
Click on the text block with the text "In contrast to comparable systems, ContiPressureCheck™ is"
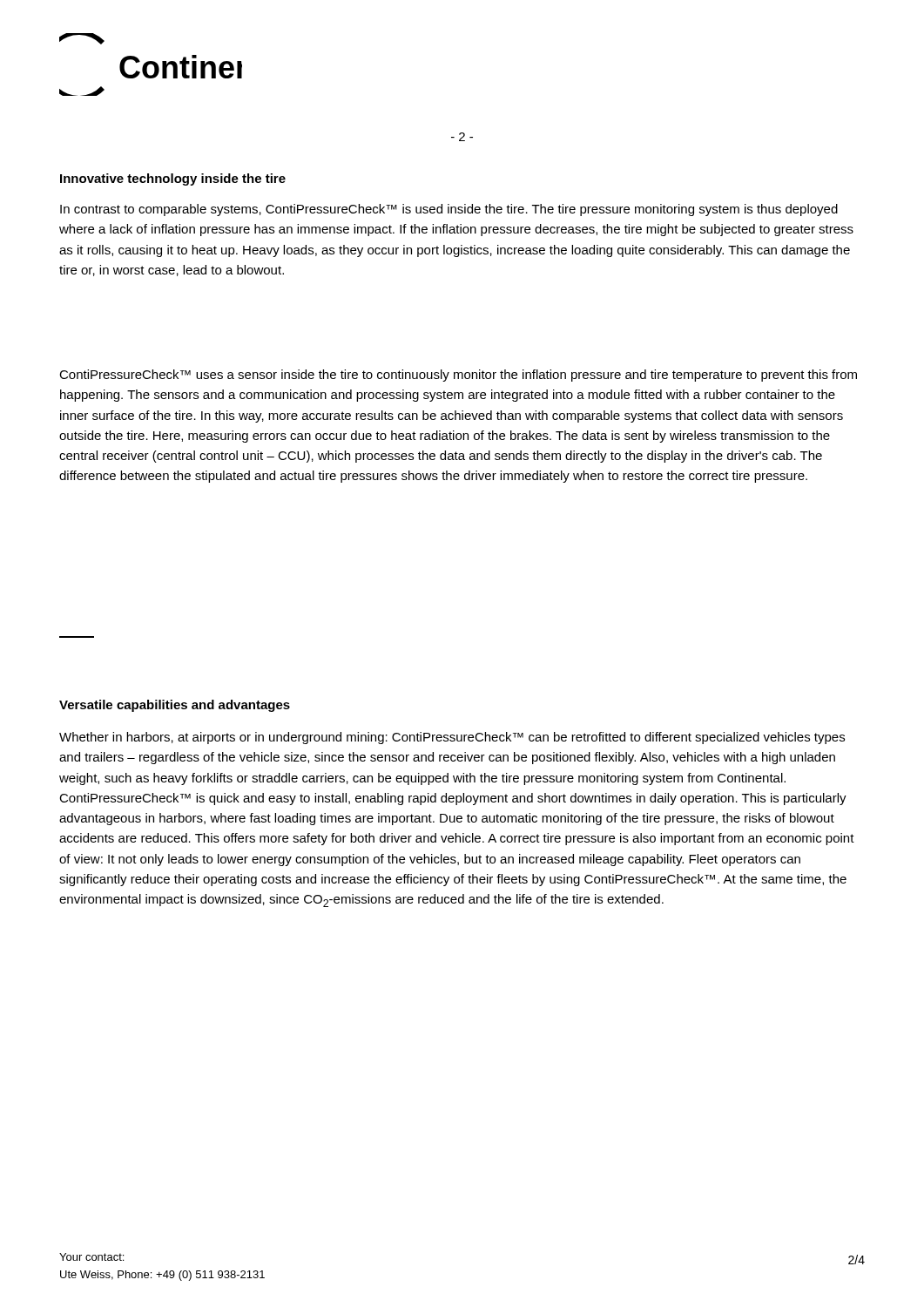(x=456, y=239)
